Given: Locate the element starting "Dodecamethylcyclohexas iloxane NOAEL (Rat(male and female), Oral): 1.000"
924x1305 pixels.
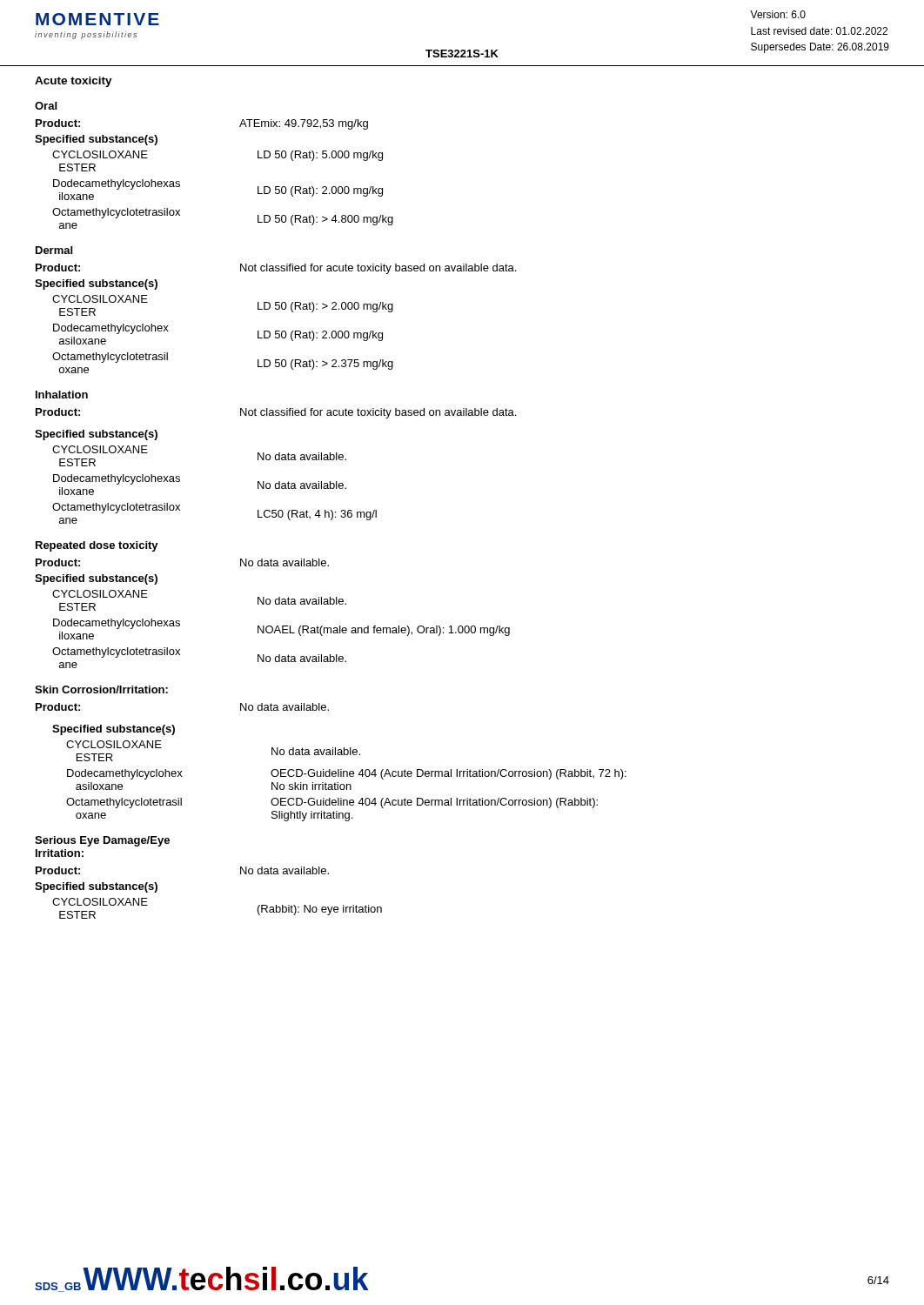Looking at the screenshot, I should tap(273, 629).
